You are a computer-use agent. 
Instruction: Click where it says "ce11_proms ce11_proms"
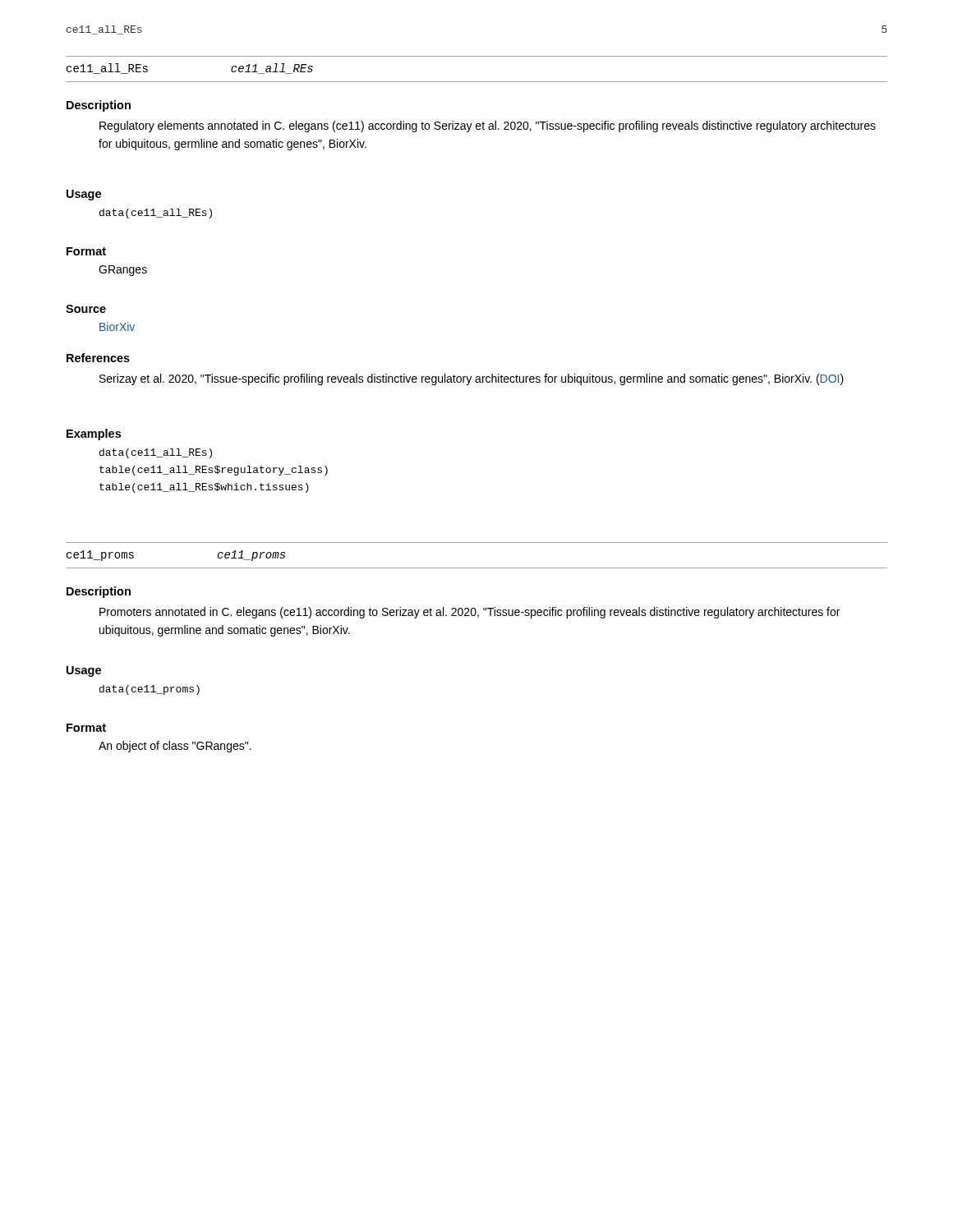coord(102,556)
